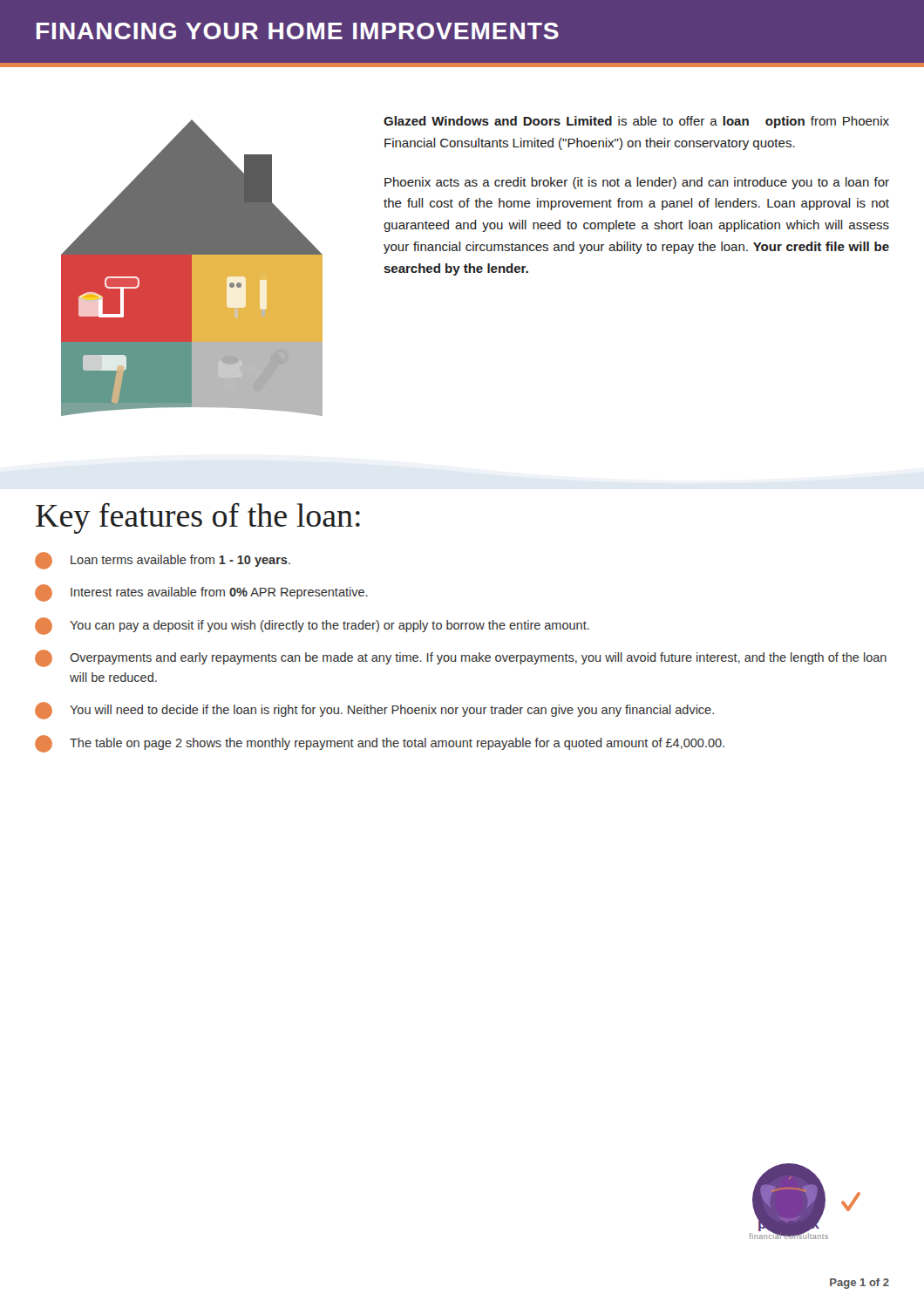Select the logo

click(791, 1206)
